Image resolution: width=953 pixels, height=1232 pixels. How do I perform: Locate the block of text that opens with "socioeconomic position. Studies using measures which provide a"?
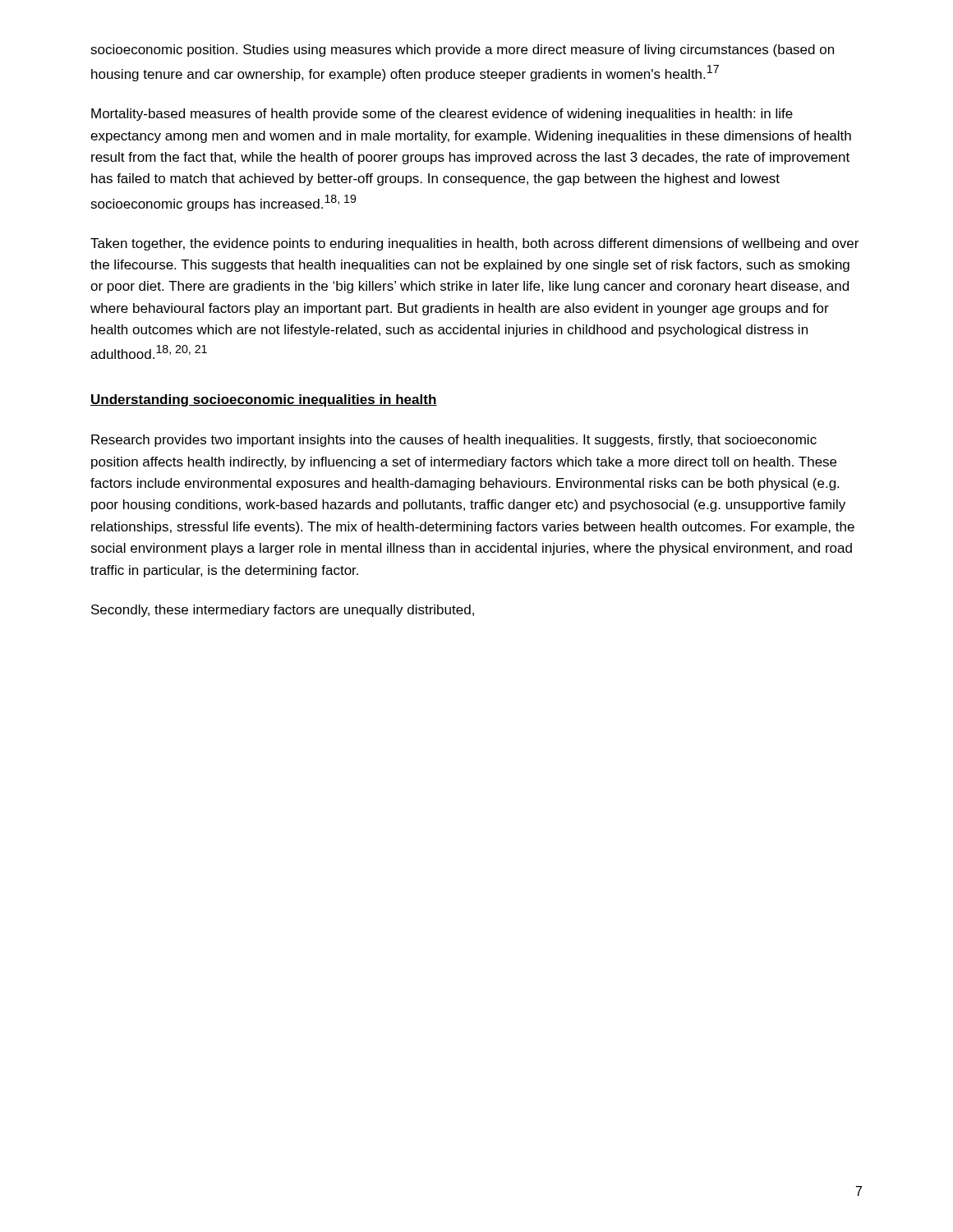(463, 62)
